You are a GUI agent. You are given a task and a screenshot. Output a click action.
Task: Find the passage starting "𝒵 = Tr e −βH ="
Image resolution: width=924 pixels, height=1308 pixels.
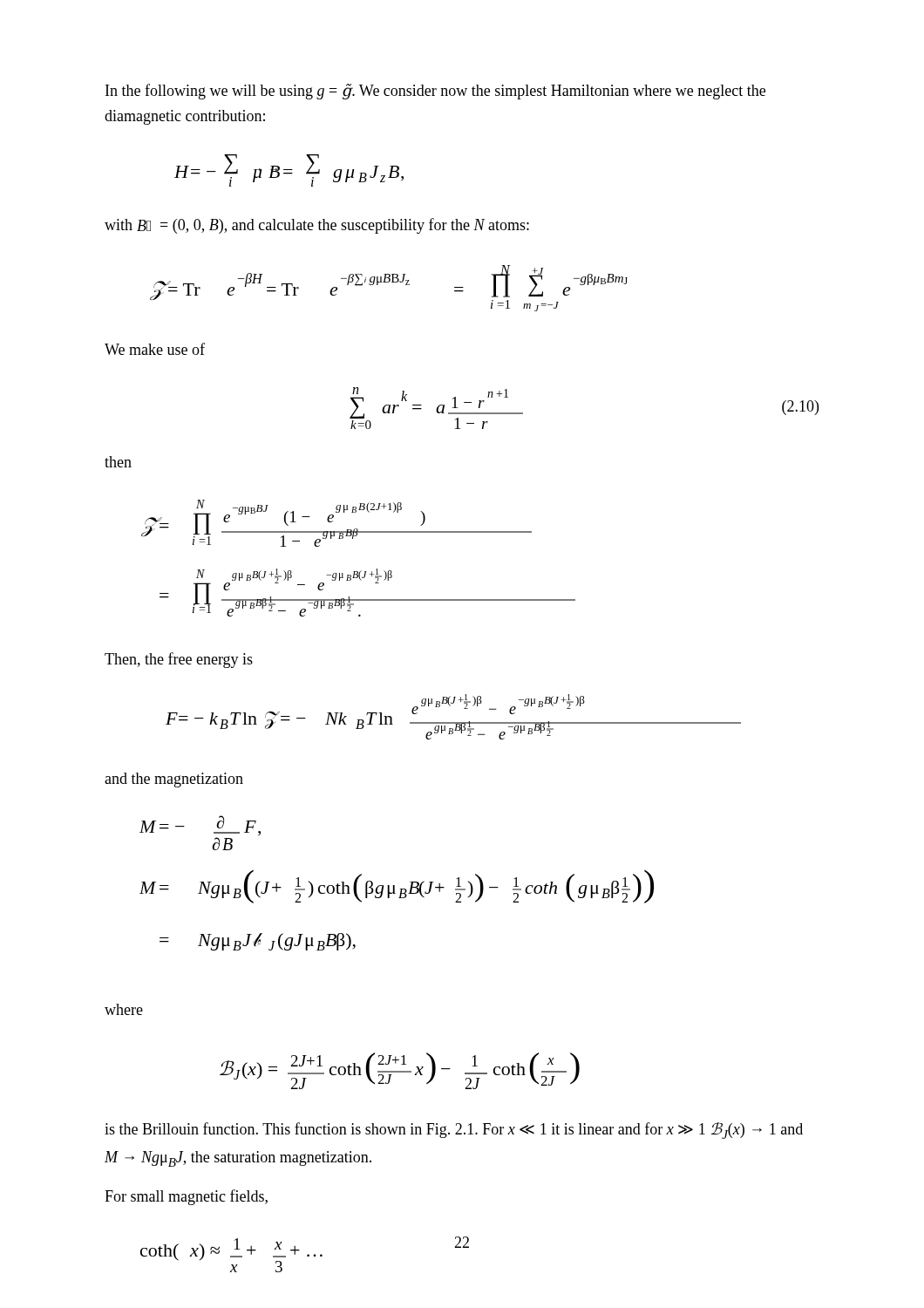pos(462,287)
